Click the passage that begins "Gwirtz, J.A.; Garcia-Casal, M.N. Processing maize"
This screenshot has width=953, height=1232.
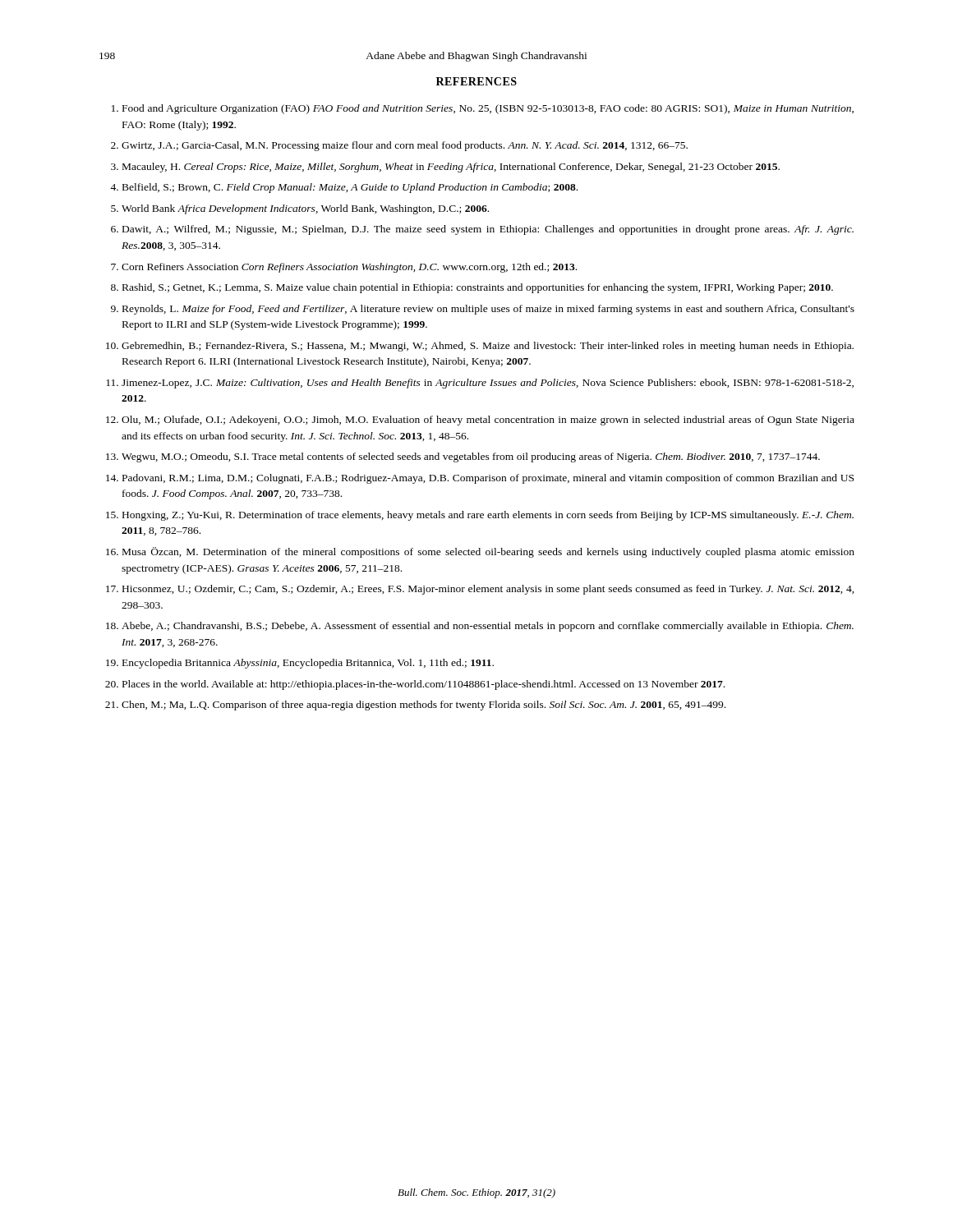click(x=405, y=145)
